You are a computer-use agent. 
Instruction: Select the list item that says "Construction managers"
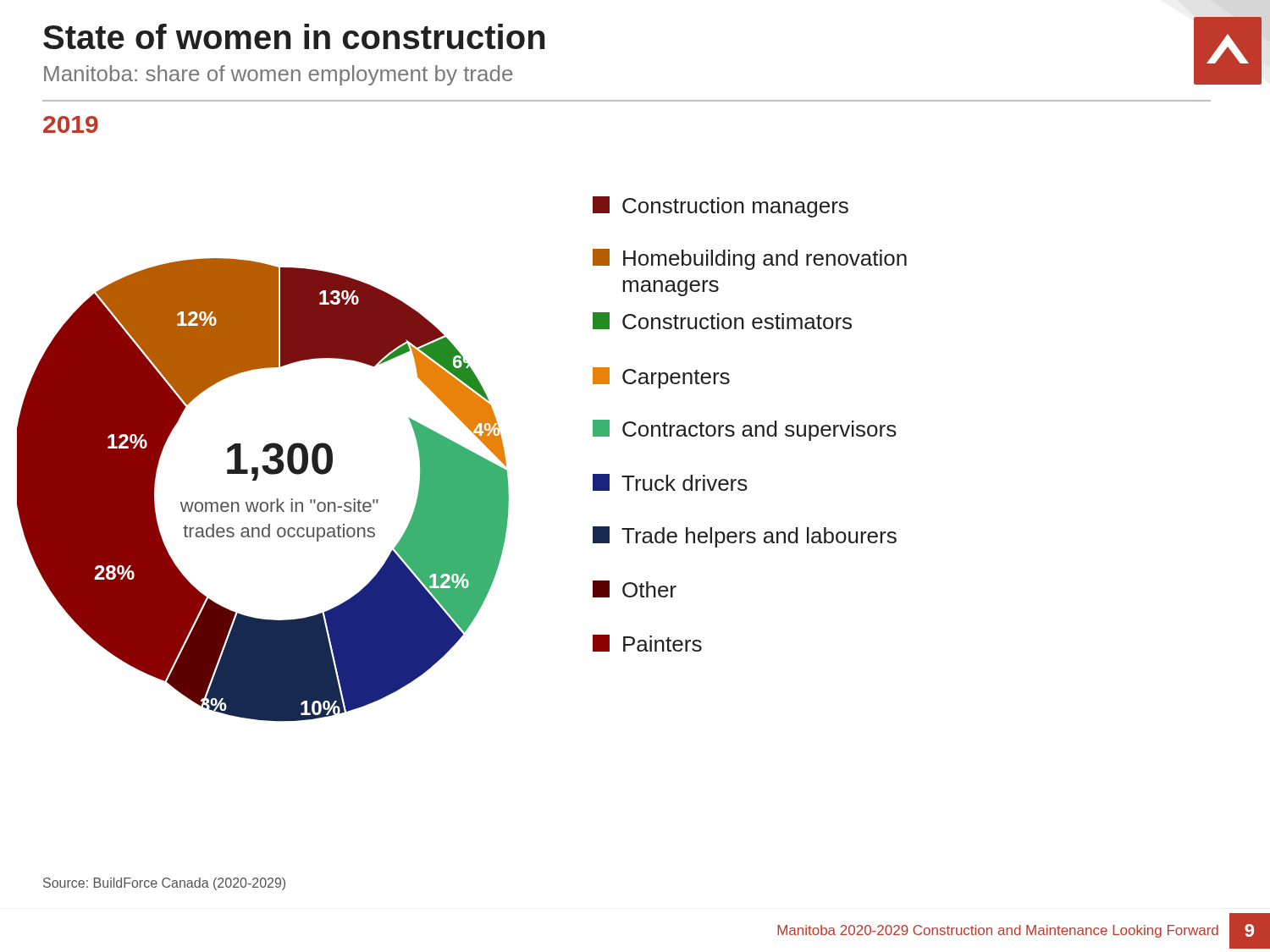tap(721, 206)
